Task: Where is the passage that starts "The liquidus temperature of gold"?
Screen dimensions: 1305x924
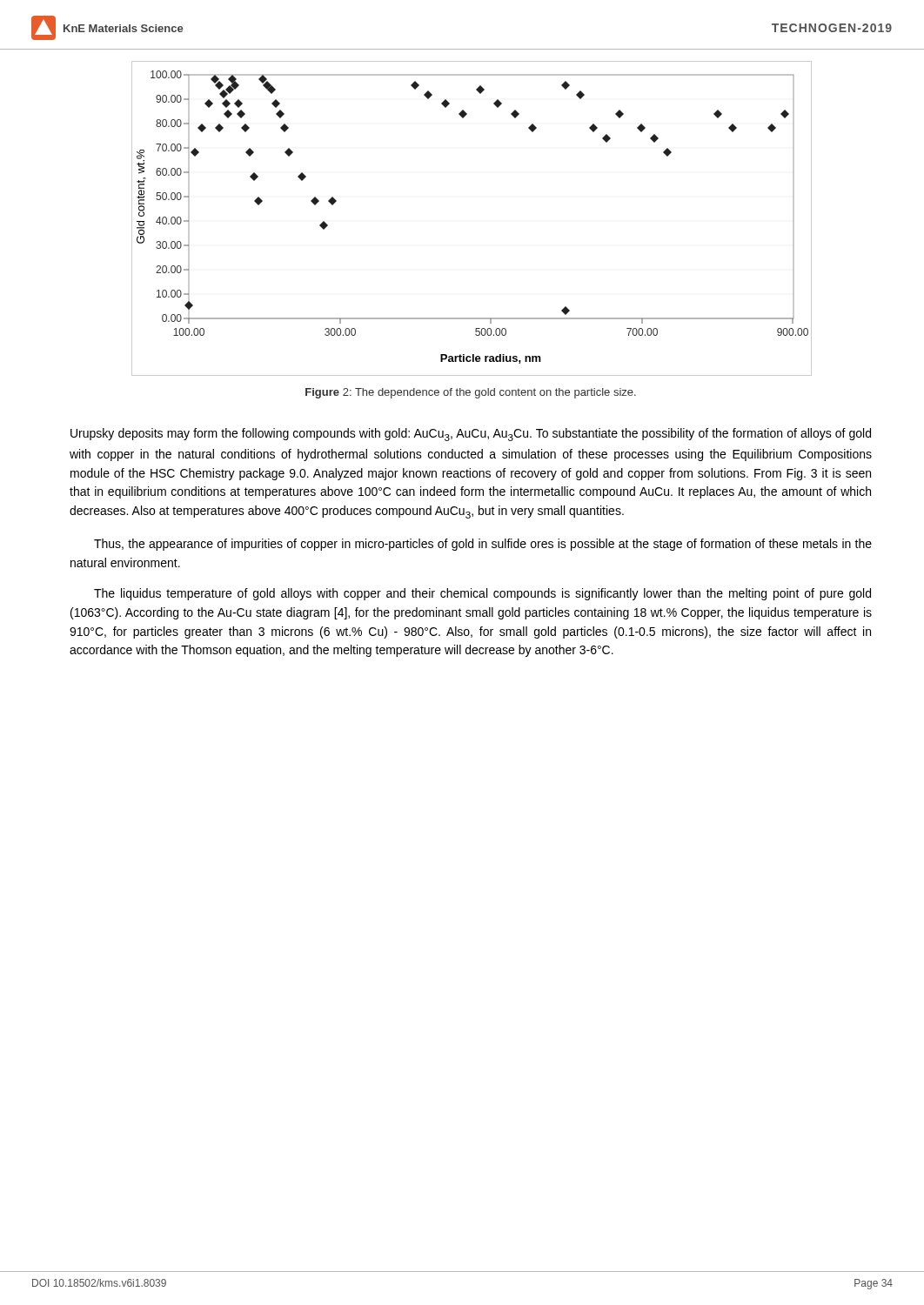Action: click(471, 623)
